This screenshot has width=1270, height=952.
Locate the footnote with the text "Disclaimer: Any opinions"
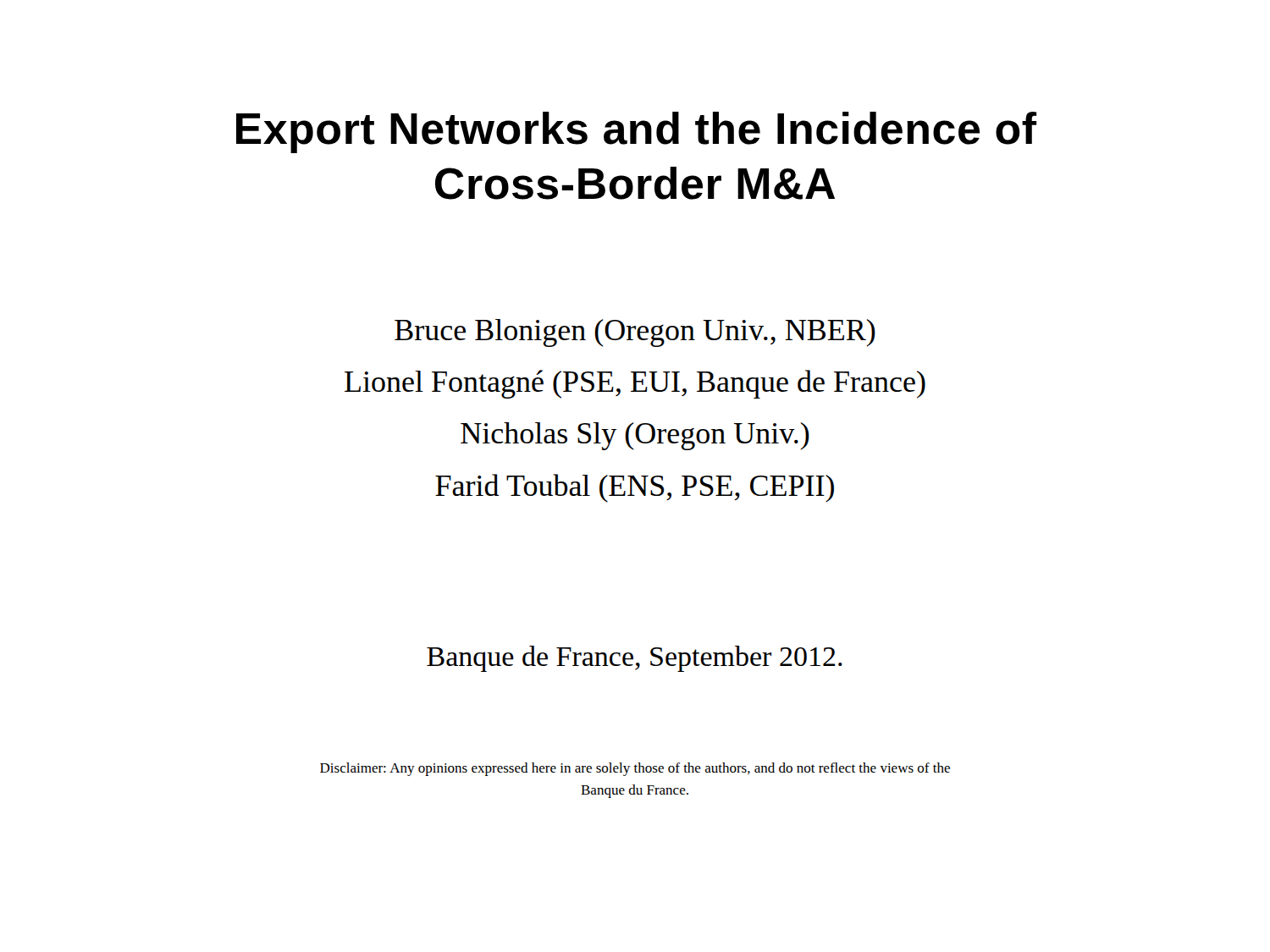click(635, 779)
